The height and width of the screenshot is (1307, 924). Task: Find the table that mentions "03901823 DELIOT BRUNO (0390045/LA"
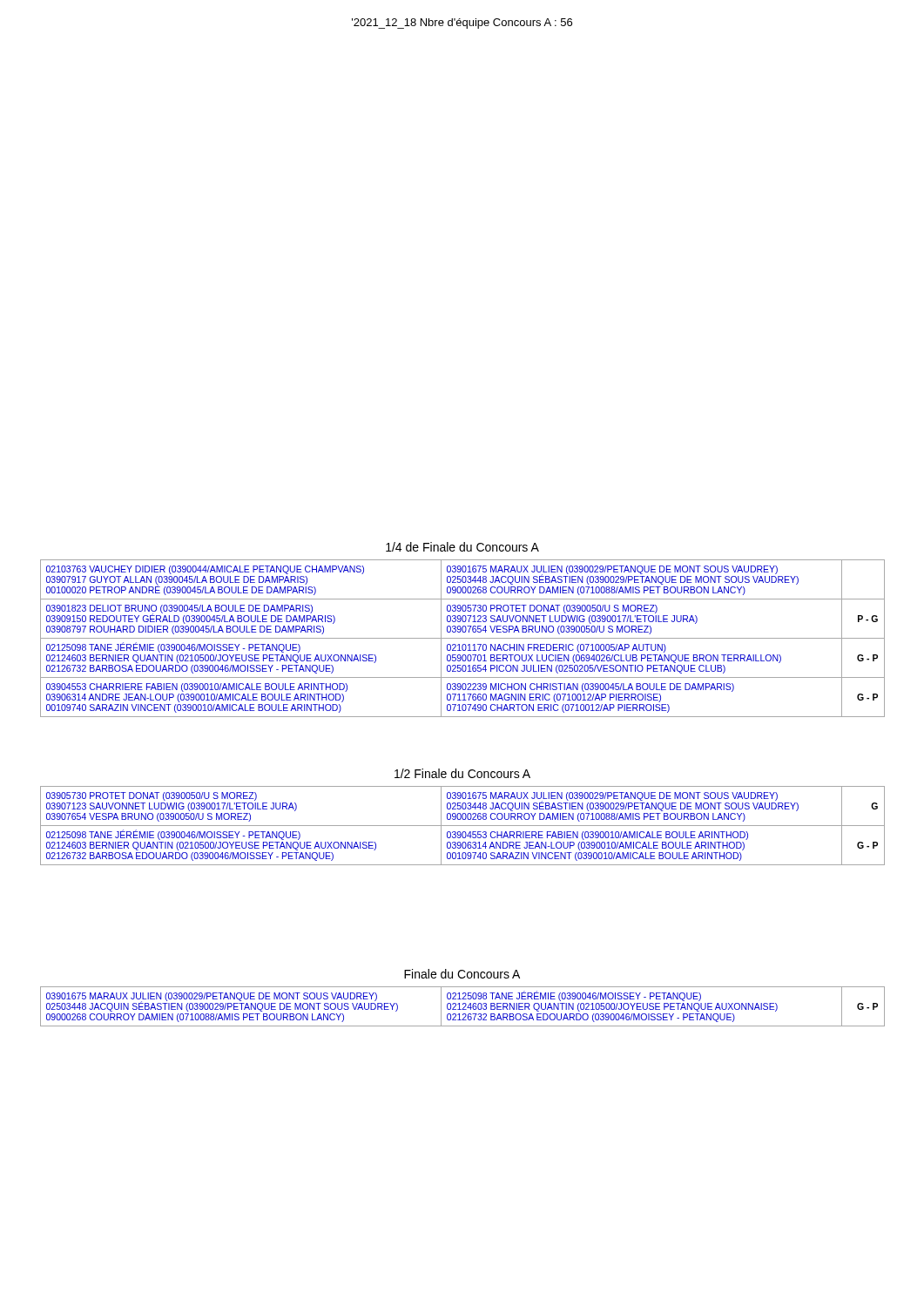click(x=462, y=638)
